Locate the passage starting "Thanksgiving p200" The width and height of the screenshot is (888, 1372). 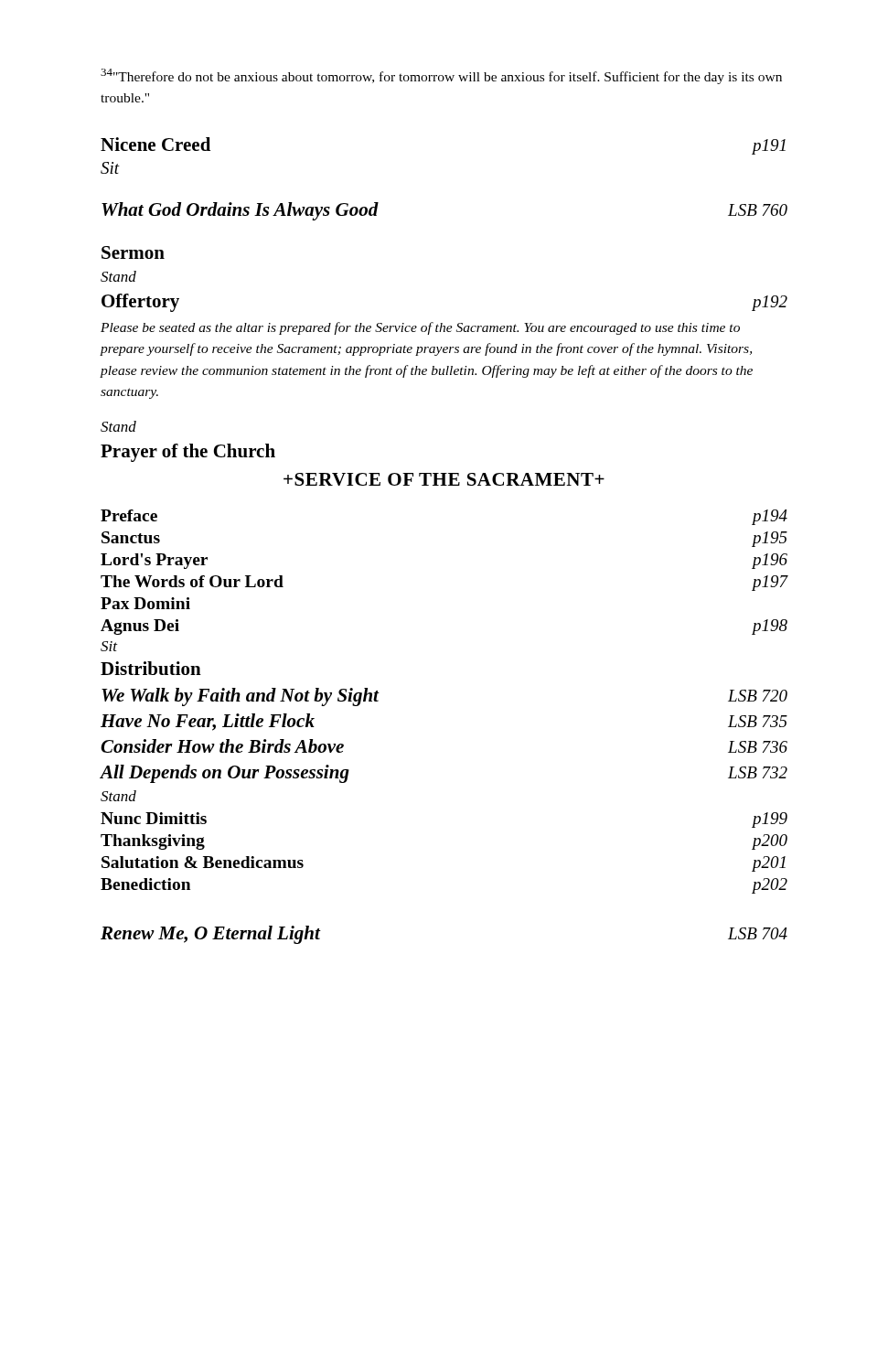click(163, 842)
